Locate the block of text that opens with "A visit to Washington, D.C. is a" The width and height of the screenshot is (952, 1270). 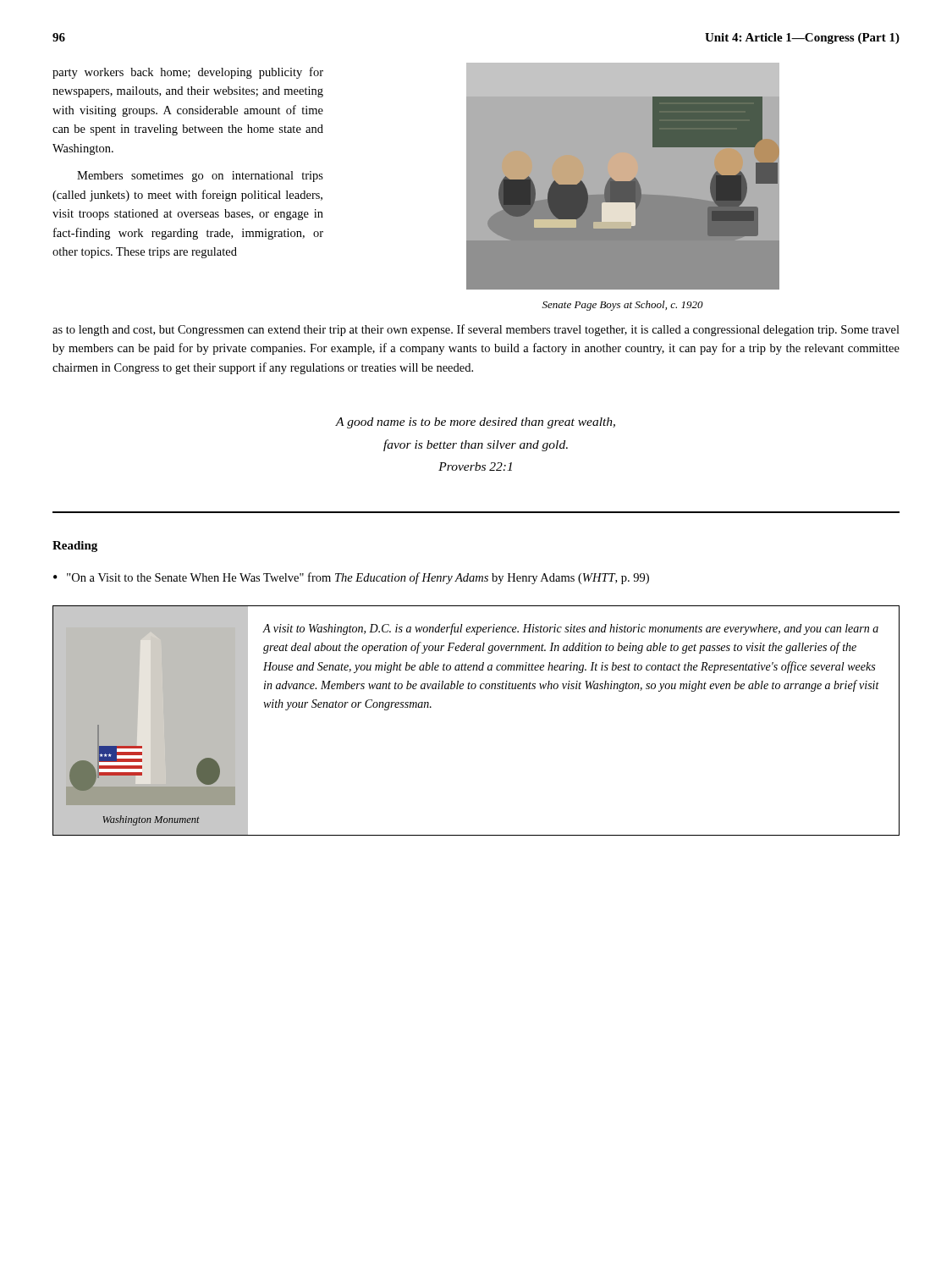571,666
